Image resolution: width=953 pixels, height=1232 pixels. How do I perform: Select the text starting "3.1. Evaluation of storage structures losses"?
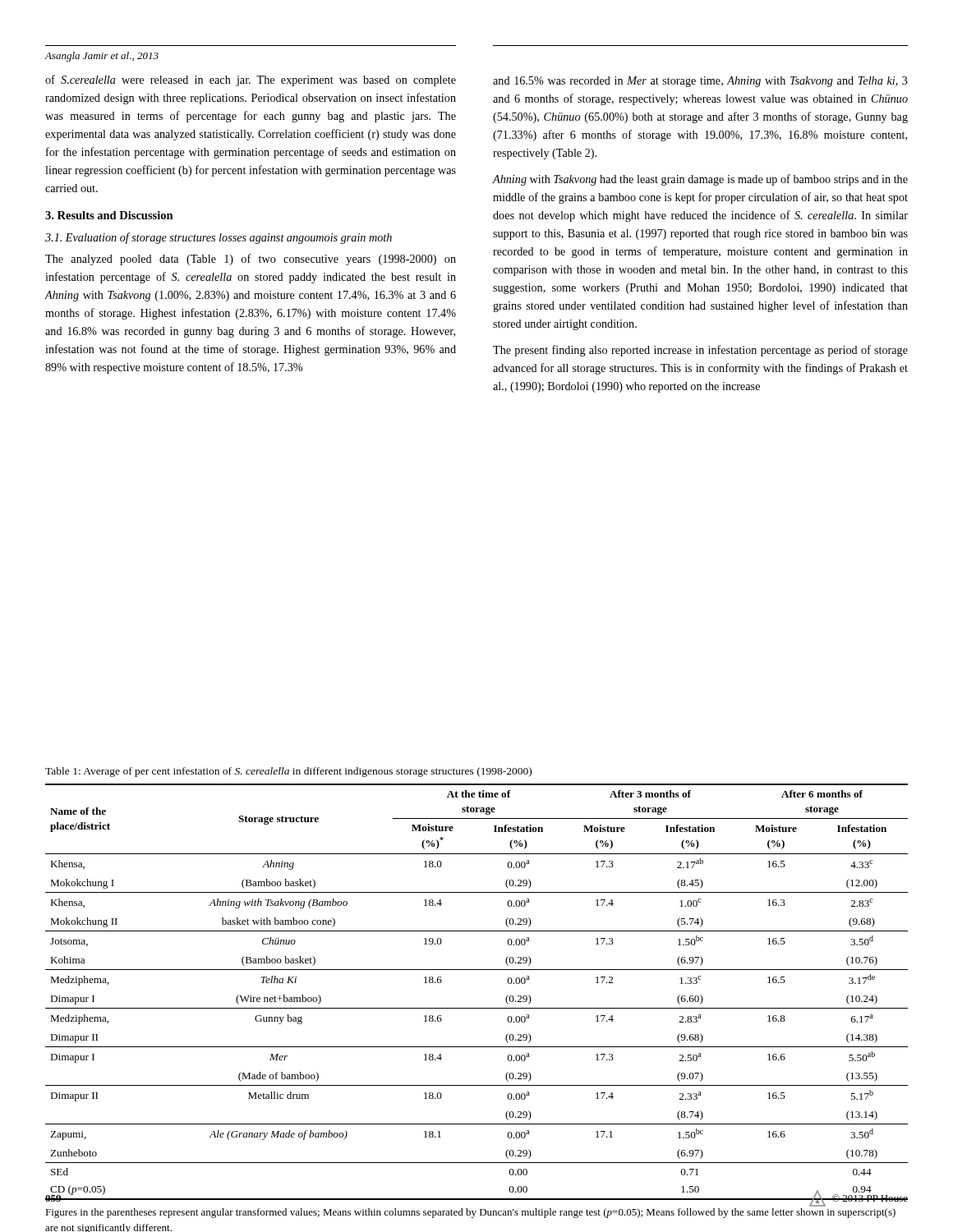pos(219,237)
